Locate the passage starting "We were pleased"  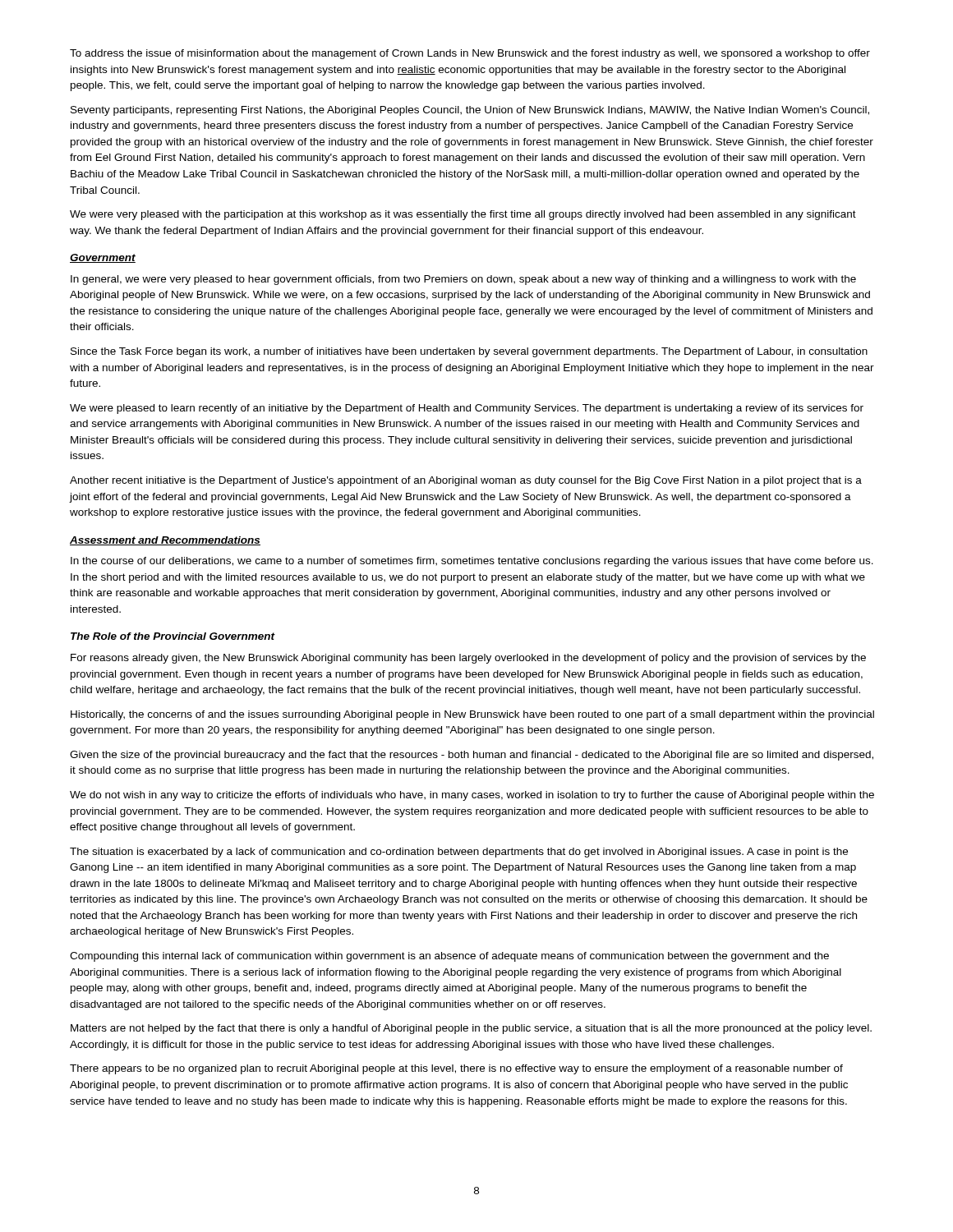[472, 432]
